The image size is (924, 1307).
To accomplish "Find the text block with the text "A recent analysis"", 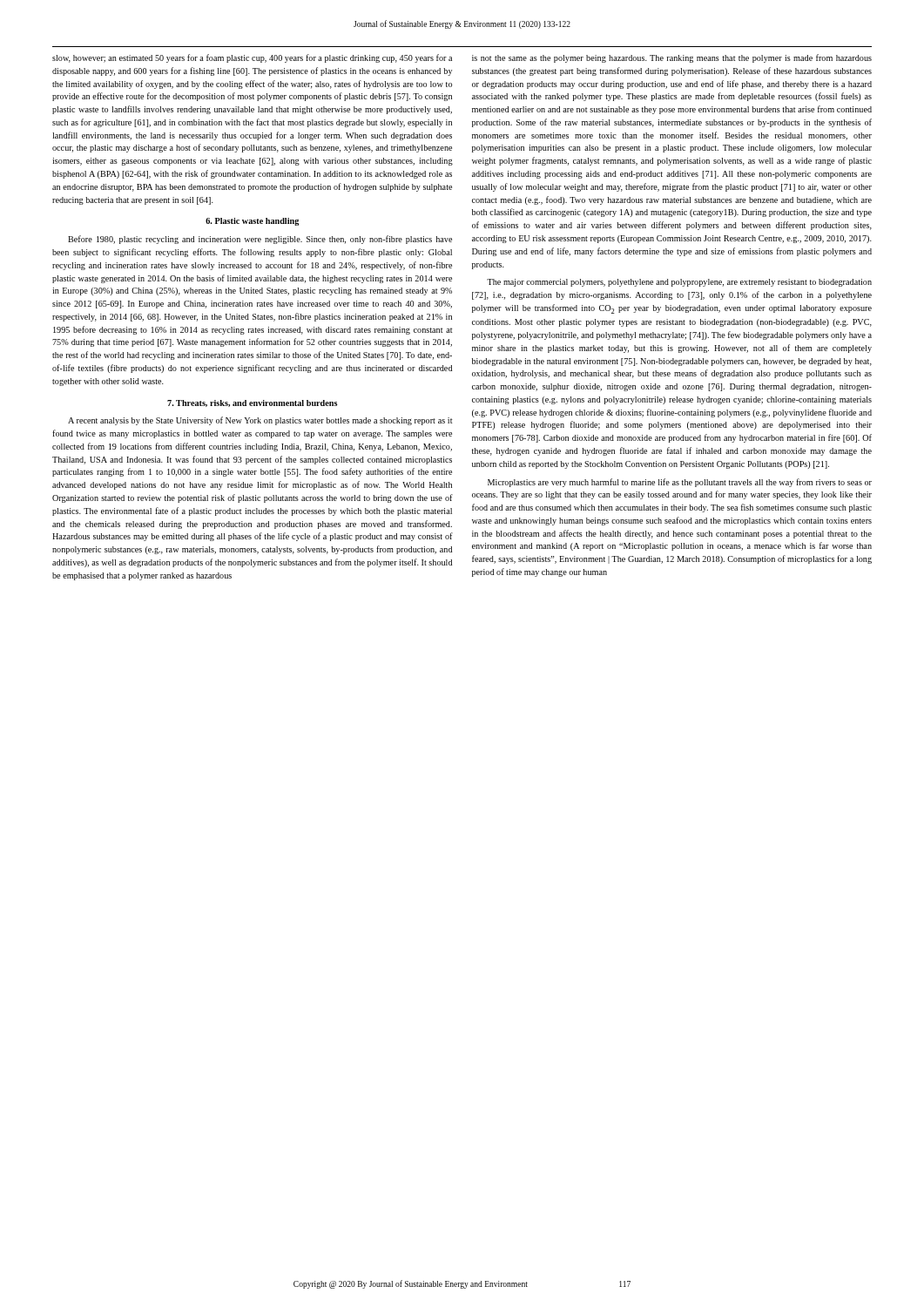I will 252,499.
